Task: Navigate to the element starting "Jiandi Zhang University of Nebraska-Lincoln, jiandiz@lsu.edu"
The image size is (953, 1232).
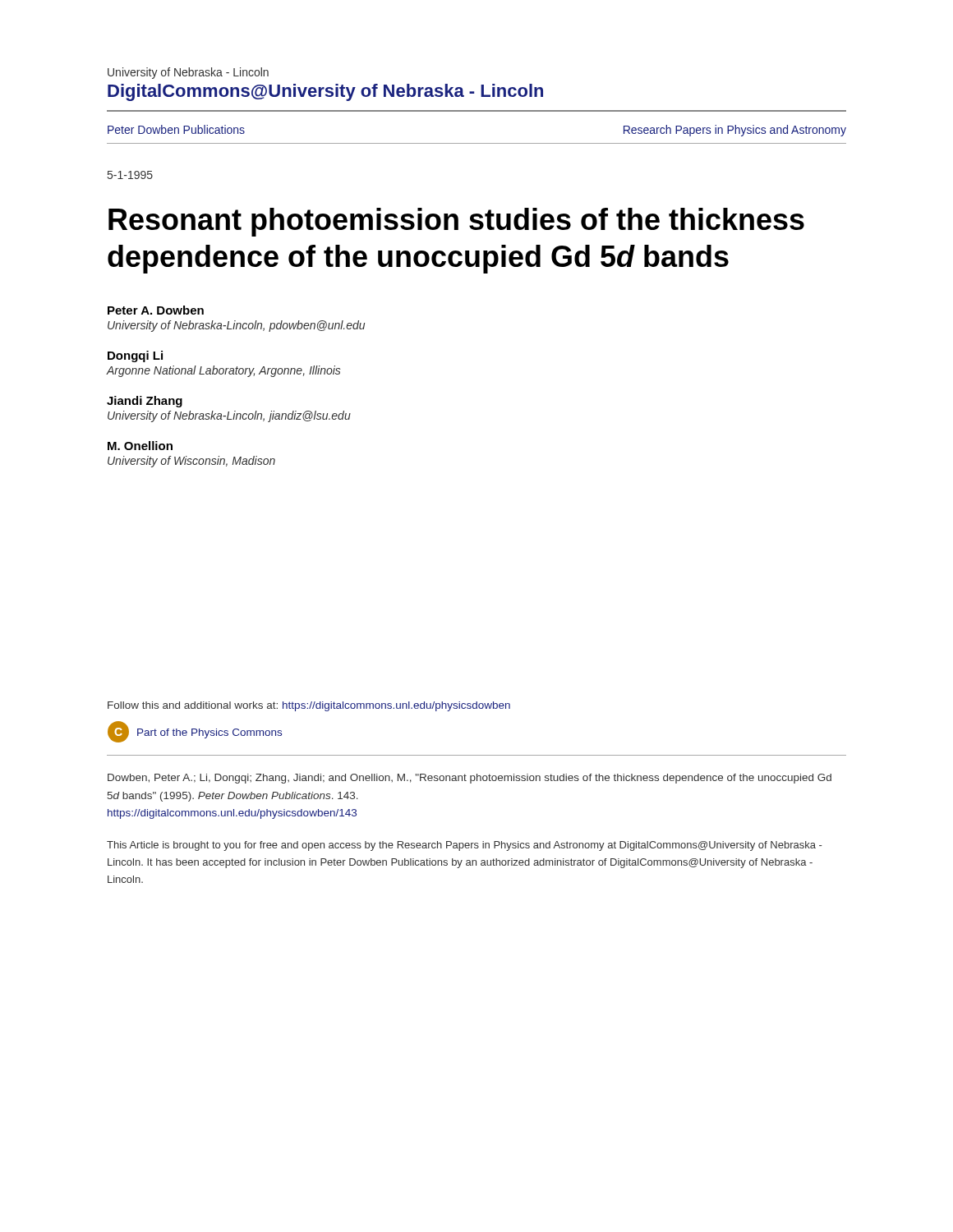Action: click(145, 402)
